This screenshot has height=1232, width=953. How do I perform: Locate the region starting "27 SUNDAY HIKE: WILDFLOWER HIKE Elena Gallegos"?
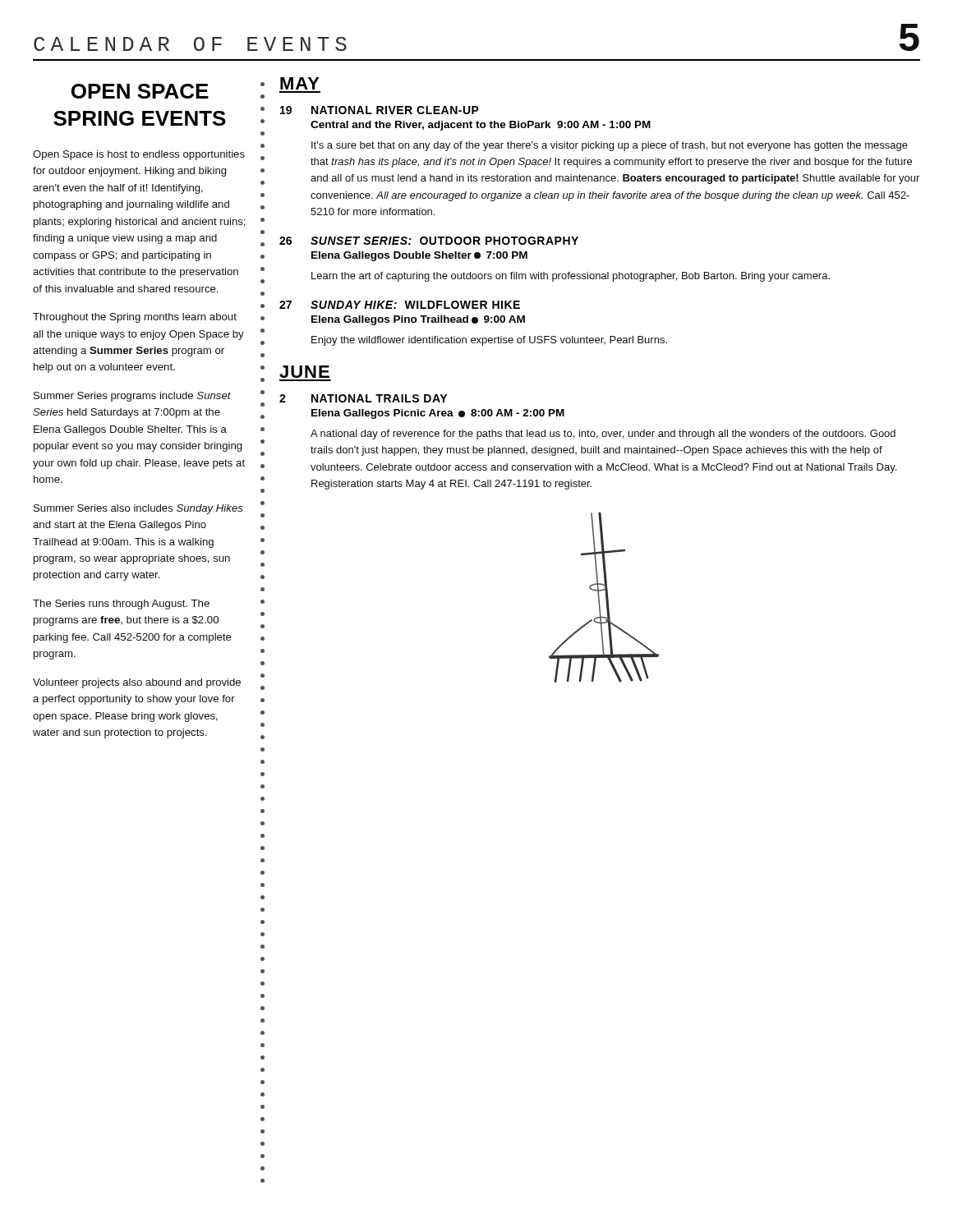(473, 323)
